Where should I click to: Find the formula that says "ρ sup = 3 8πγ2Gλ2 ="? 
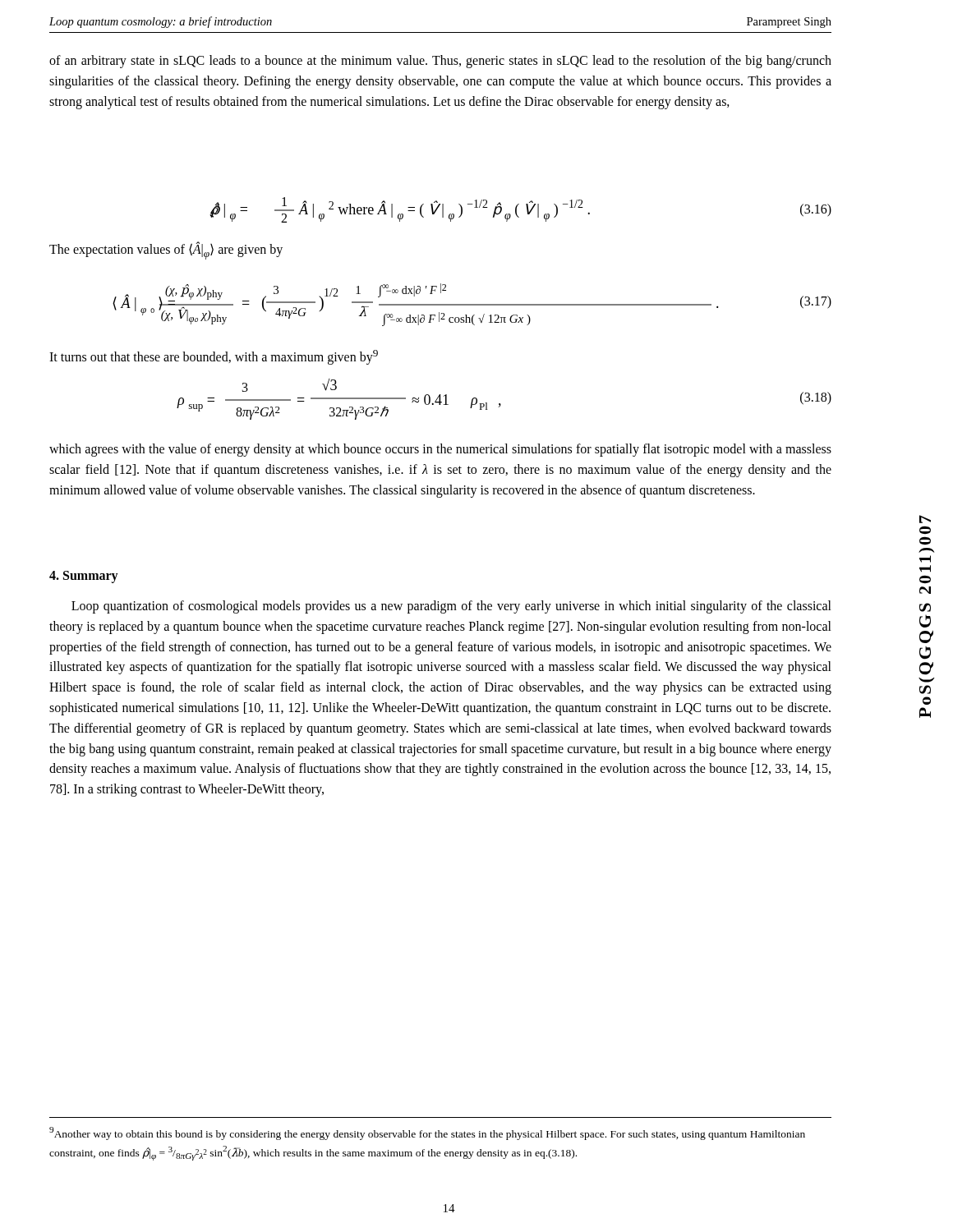point(504,402)
